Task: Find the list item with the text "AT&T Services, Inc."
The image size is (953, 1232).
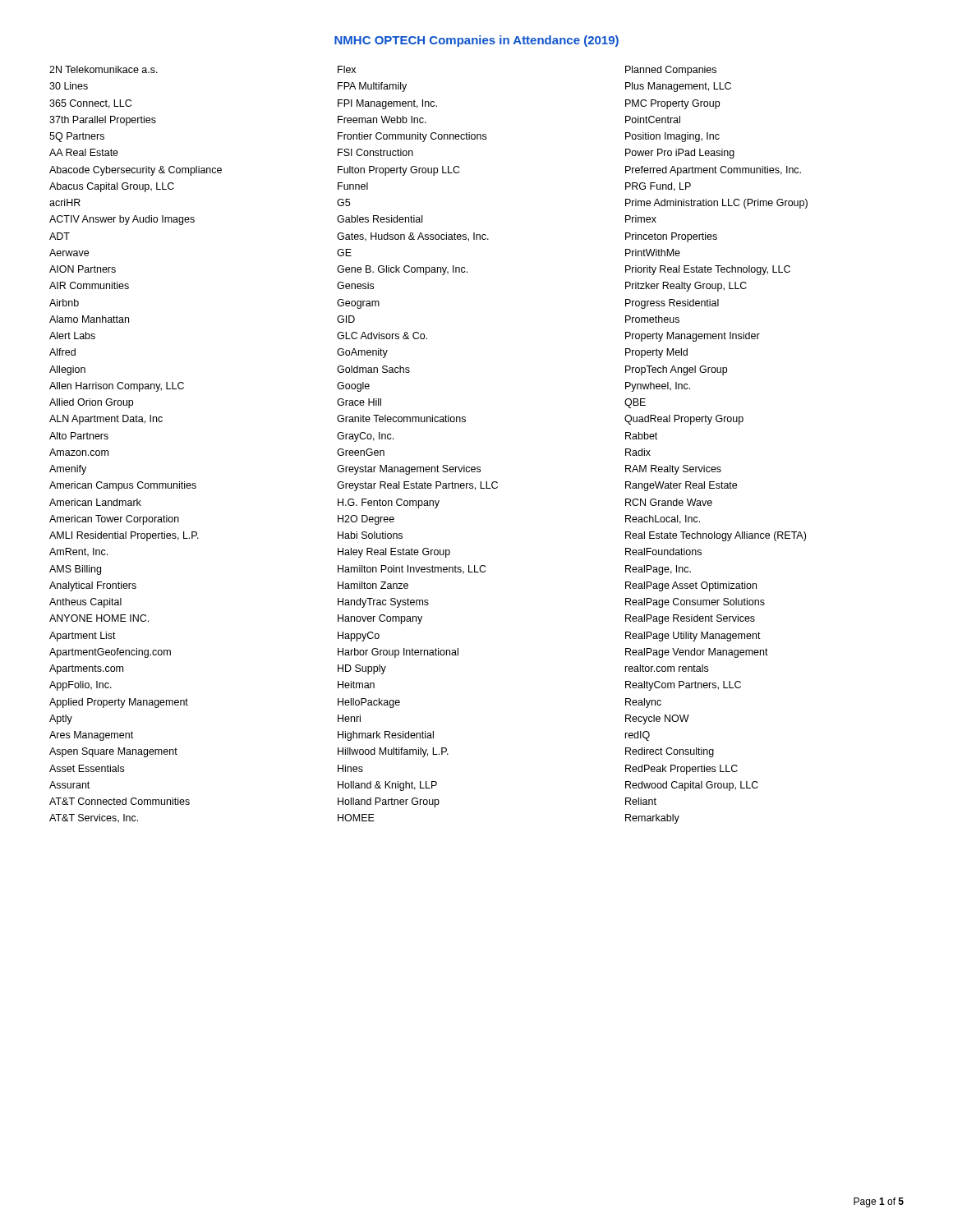Action: [94, 818]
